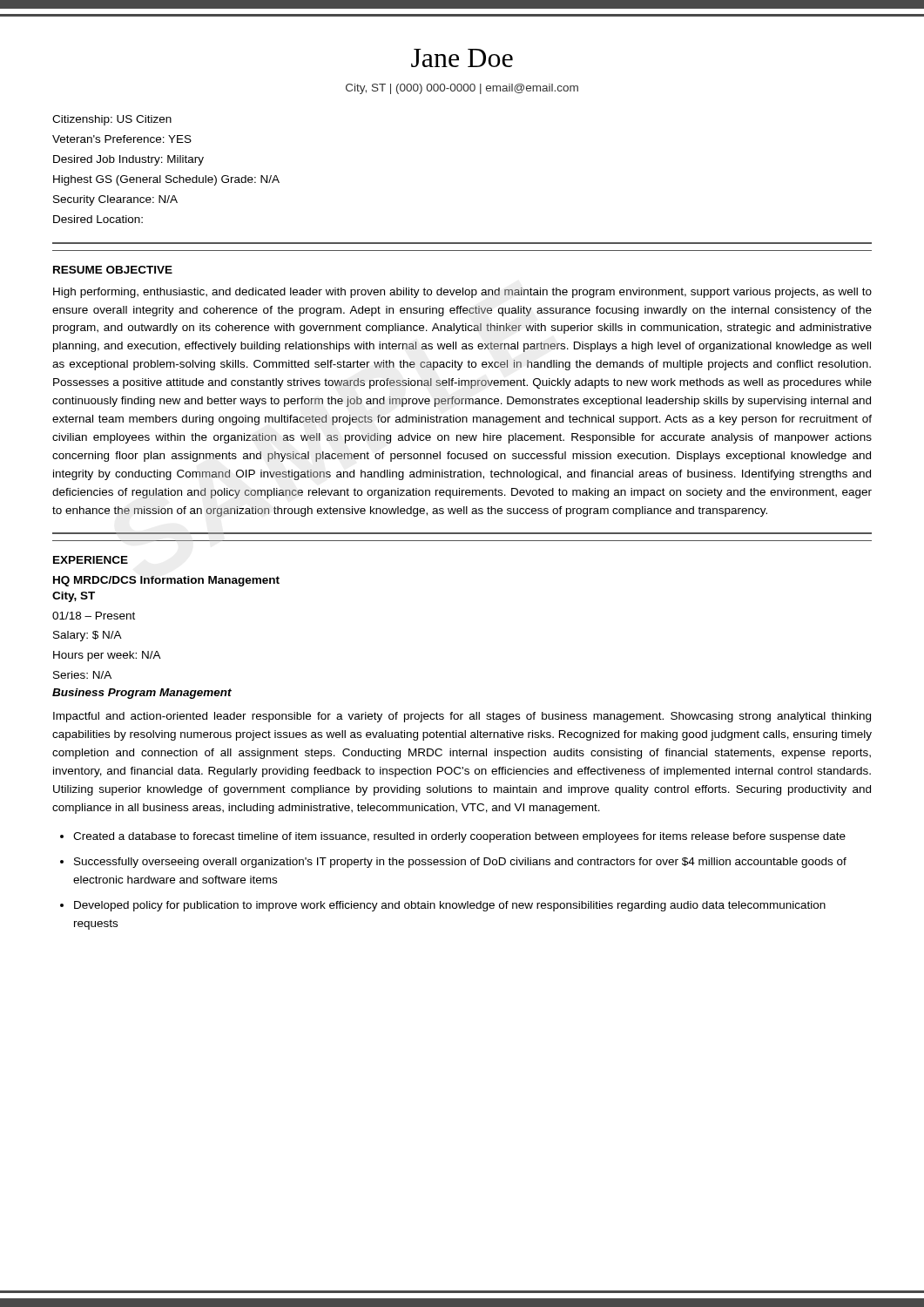
Task: Point to the element starting "Citizenship: US Citizen Veteran's Preference: YES Desired"
Action: click(x=166, y=169)
